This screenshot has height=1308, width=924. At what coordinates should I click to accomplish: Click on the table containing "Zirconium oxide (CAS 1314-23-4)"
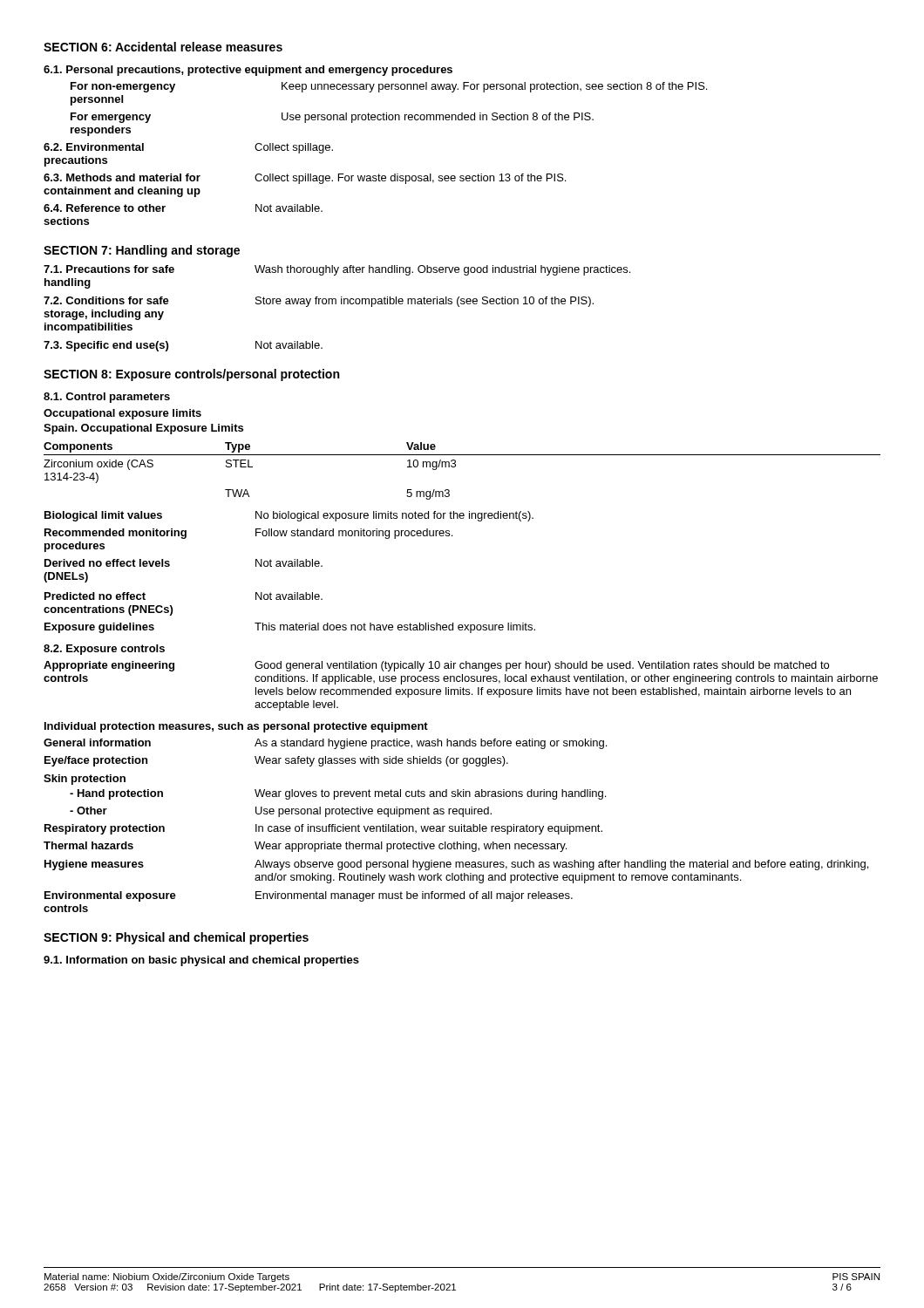462,461
